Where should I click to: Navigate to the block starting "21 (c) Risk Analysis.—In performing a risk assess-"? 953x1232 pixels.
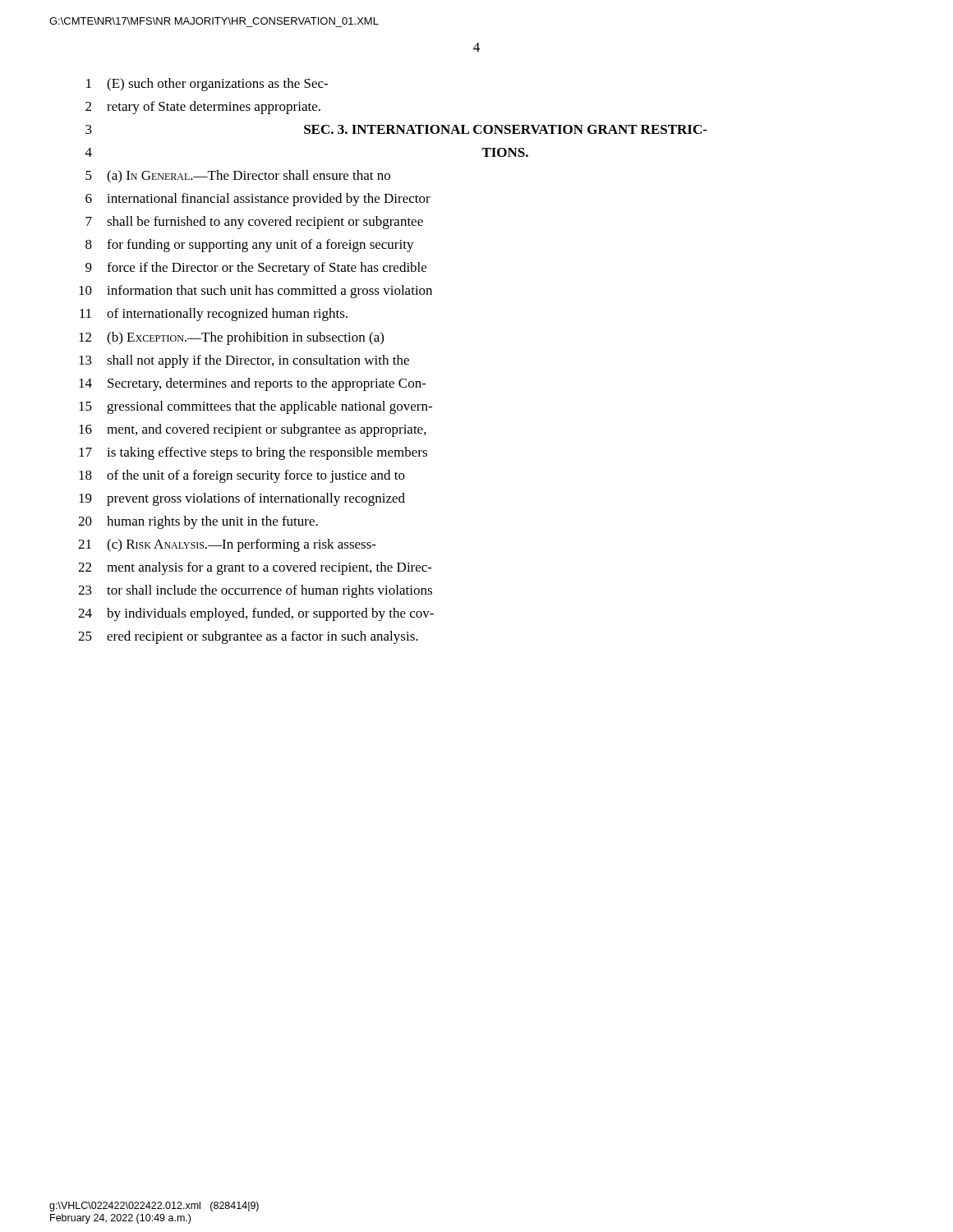[x=227, y=545]
